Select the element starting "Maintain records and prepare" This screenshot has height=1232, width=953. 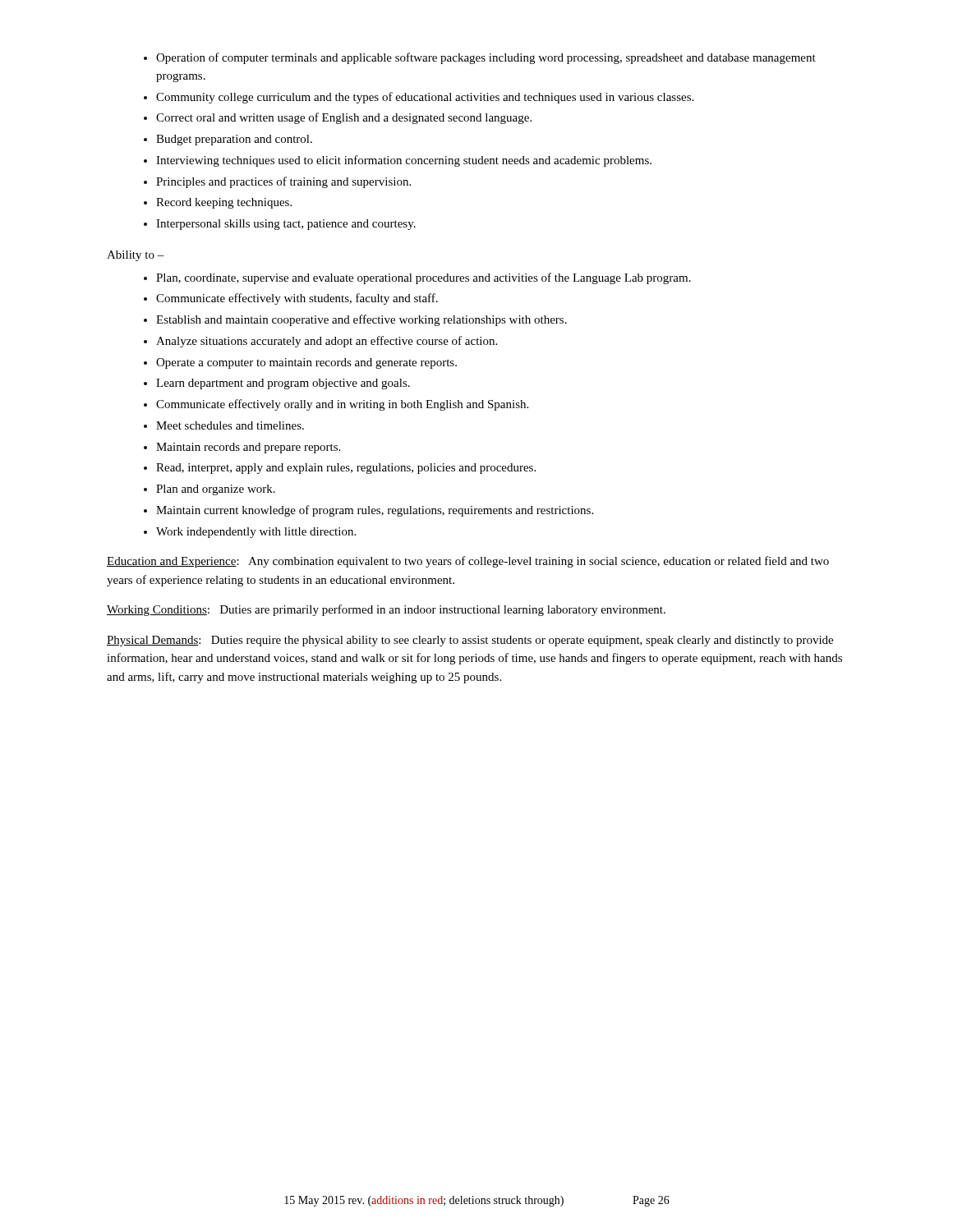pyautogui.click(x=242, y=448)
